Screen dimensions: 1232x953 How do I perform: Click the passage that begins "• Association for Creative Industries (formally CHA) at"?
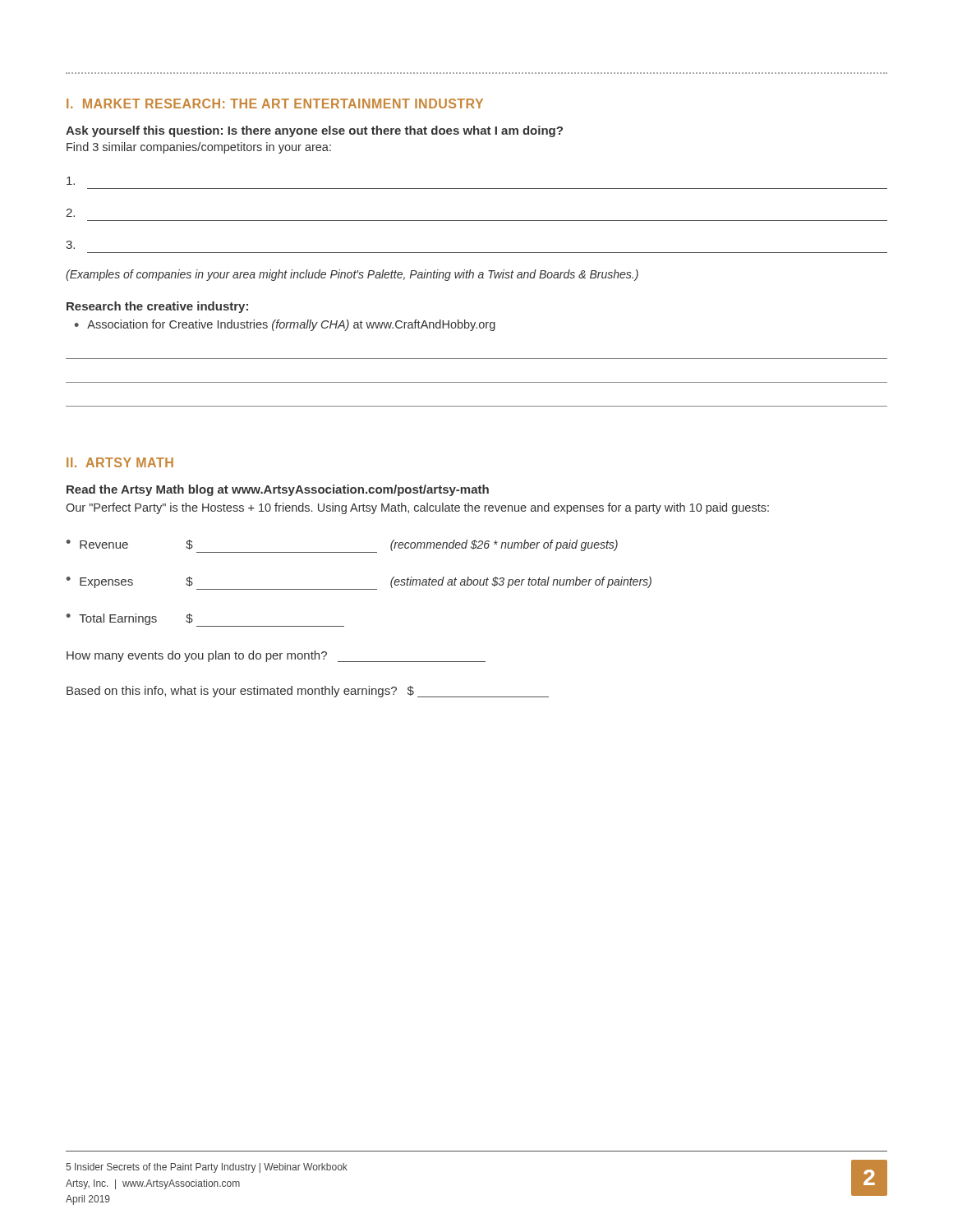[x=285, y=326]
